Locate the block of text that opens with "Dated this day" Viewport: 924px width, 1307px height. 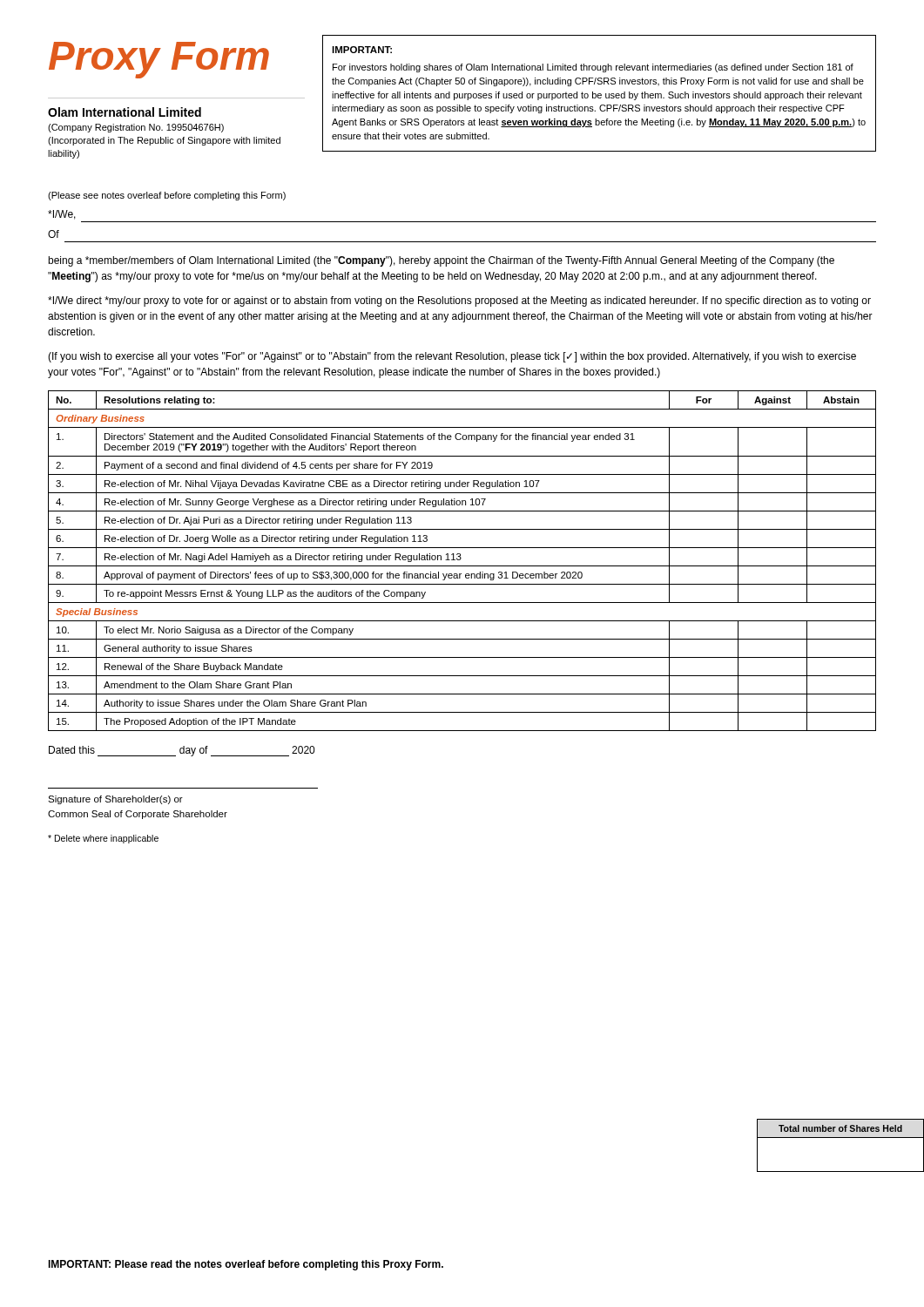point(181,750)
